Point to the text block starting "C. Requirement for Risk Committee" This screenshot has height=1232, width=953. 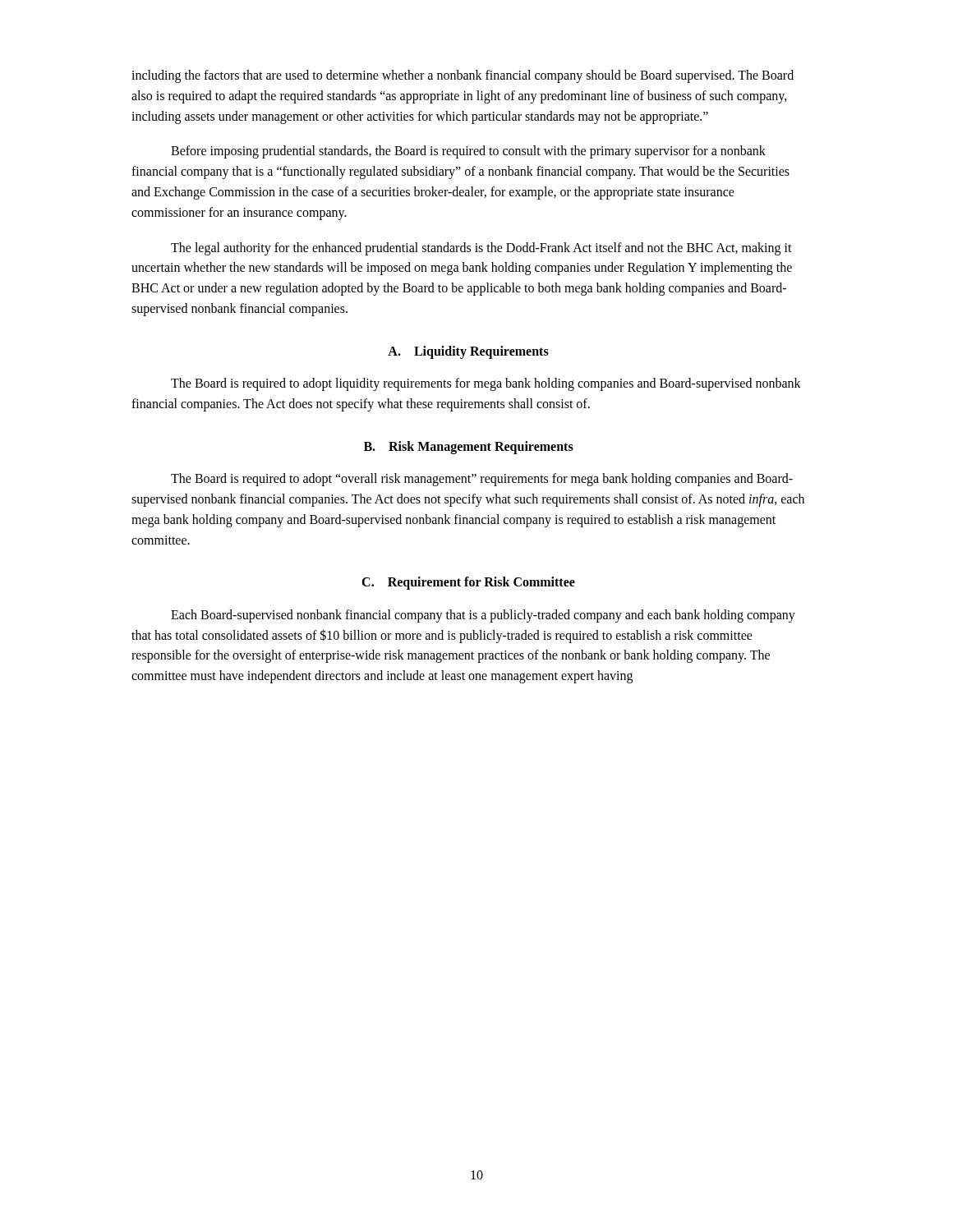tap(468, 582)
